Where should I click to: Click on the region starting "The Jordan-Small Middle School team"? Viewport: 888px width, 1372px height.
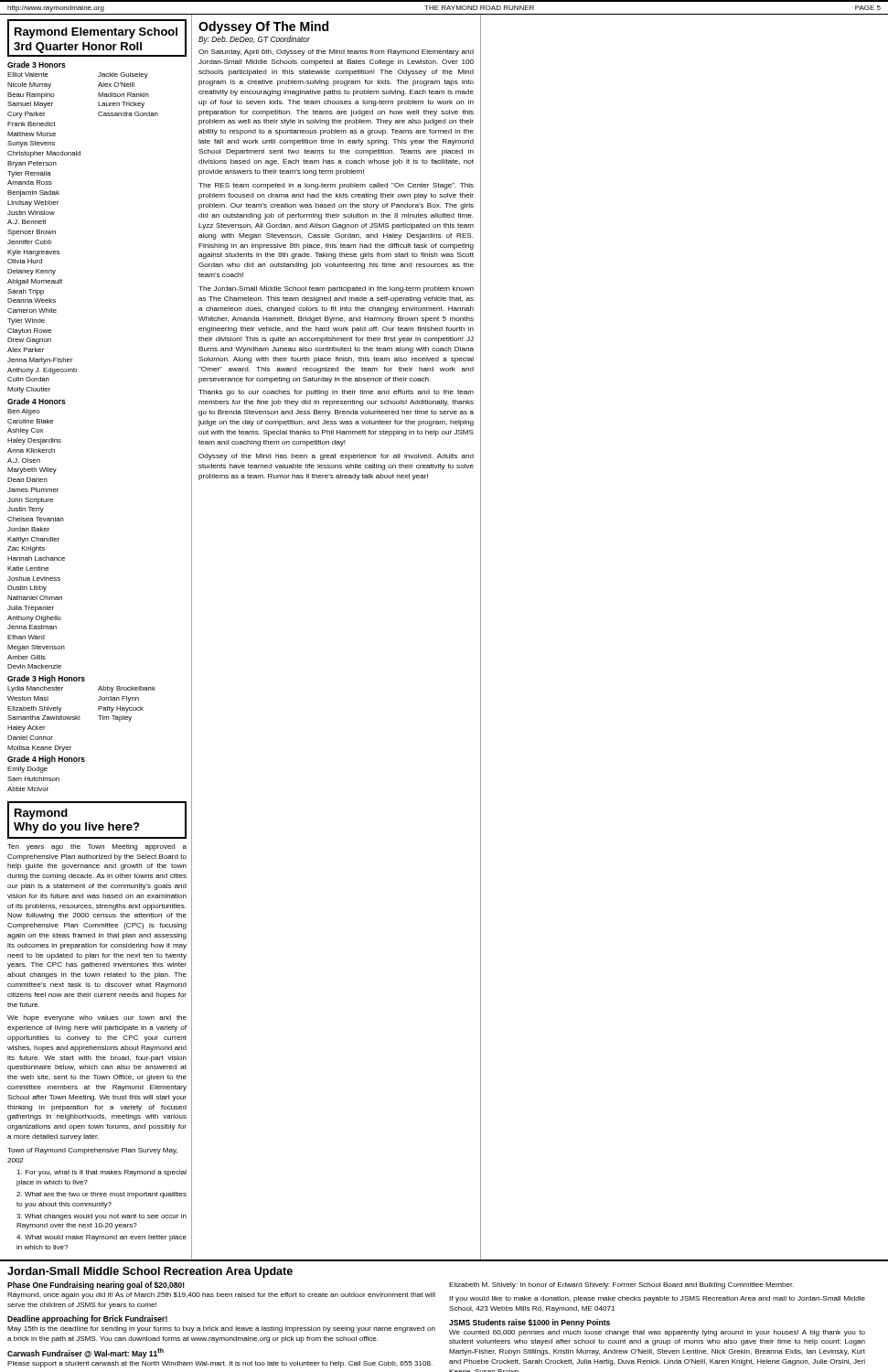(336, 334)
